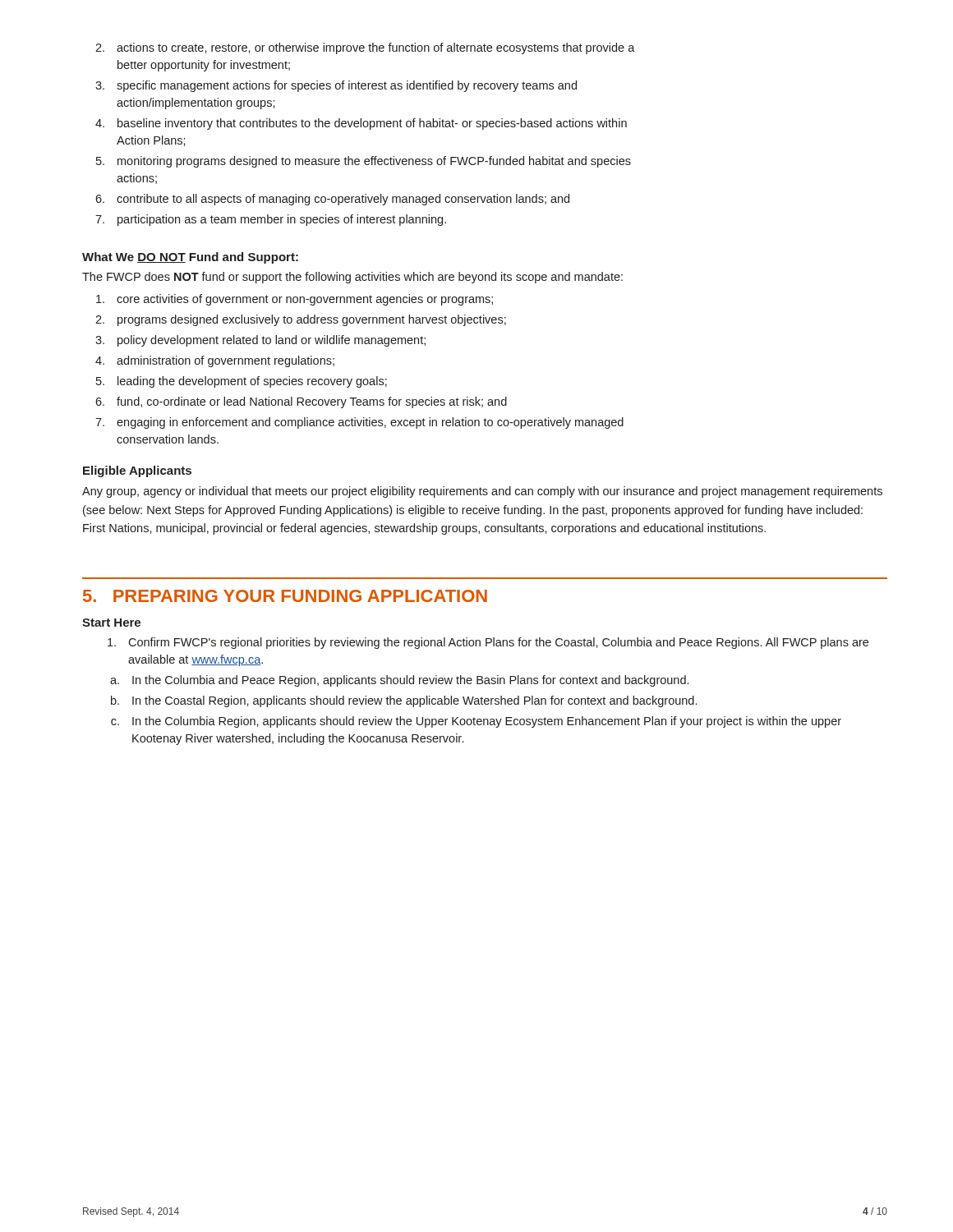Point to the block beginning "5. monitoring programs designed to measure the effectiveness"
This screenshot has width=953, height=1232.
[485, 170]
